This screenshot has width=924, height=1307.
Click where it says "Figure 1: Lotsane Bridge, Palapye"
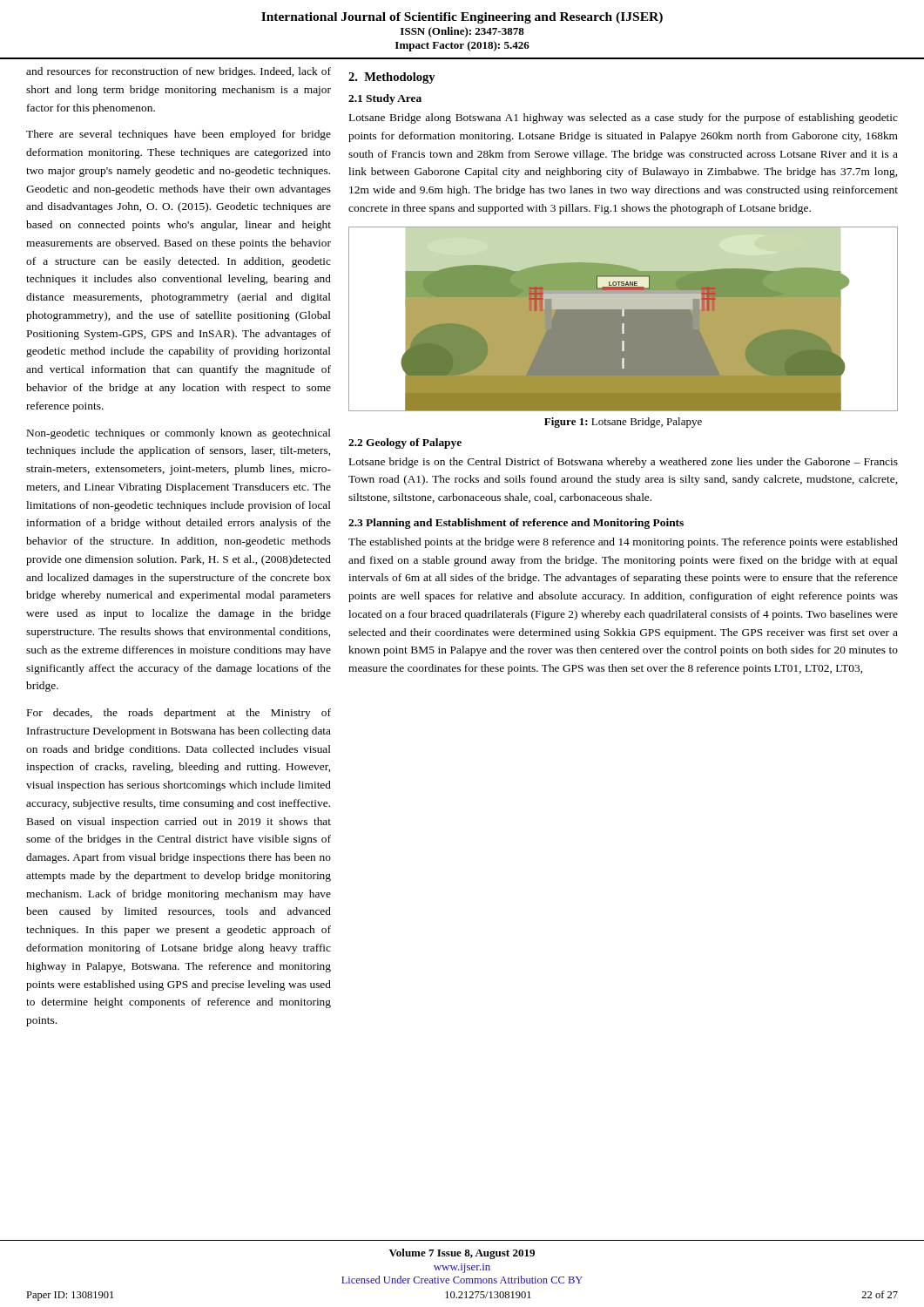tap(623, 421)
